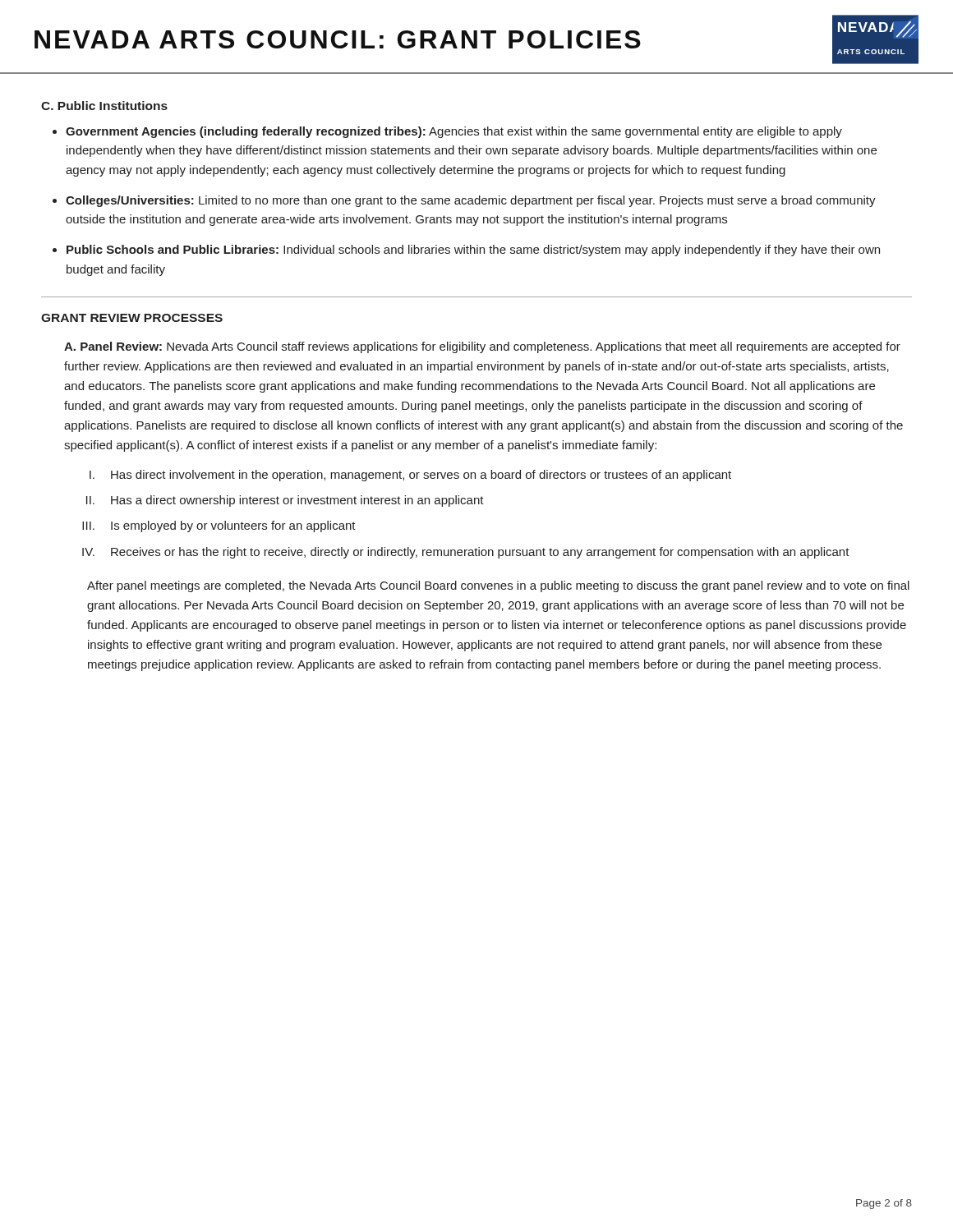Click on the block starting "A. Panel Review: Nevada"
Viewport: 953px width, 1232px height.
[x=488, y=396]
